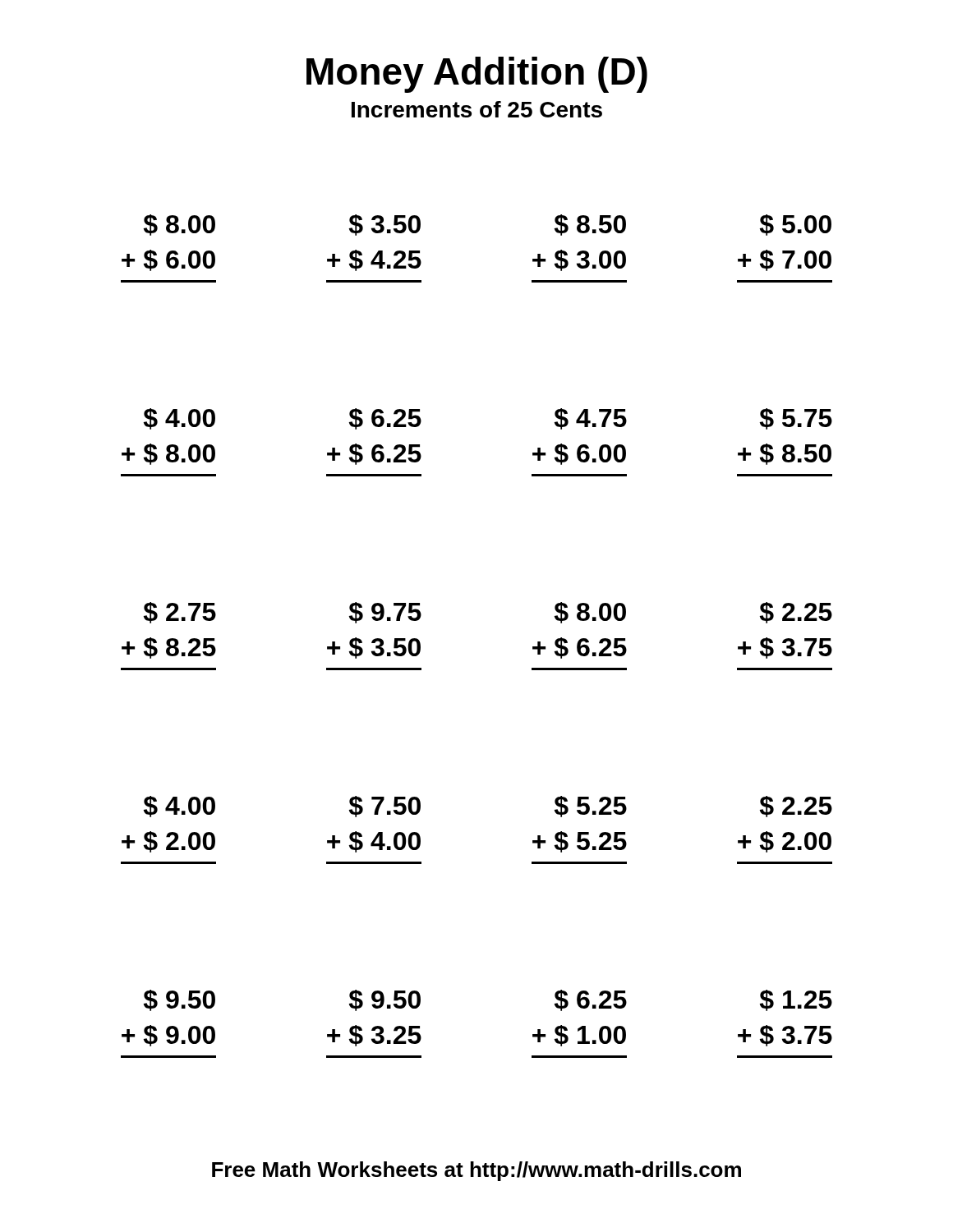Click on the list item that says "$ 2.25 + $ 2.00"
Image resolution: width=953 pixels, height=1232 pixels.
pos(785,826)
